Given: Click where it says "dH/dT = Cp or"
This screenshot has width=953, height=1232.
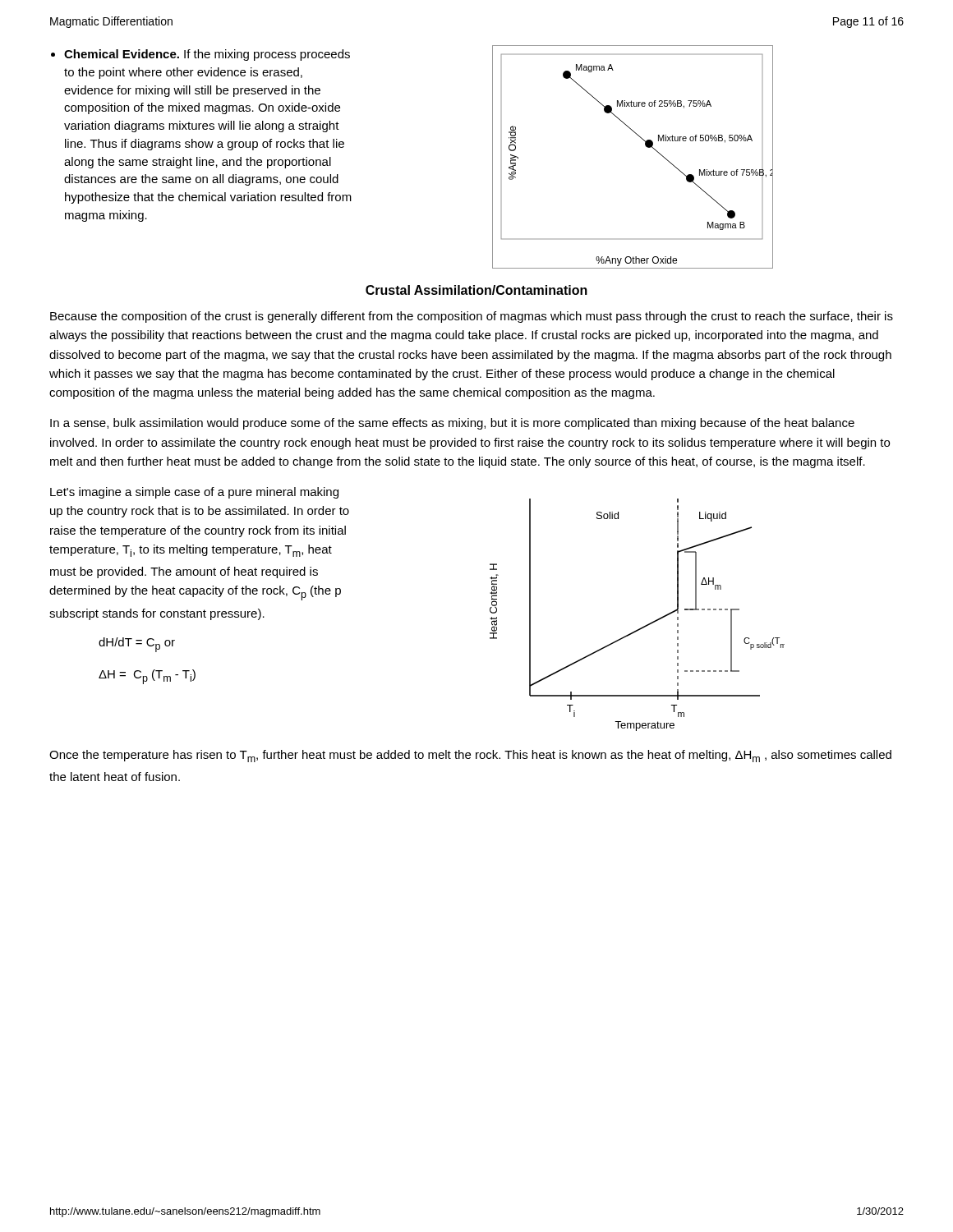Looking at the screenshot, I should 137,643.
